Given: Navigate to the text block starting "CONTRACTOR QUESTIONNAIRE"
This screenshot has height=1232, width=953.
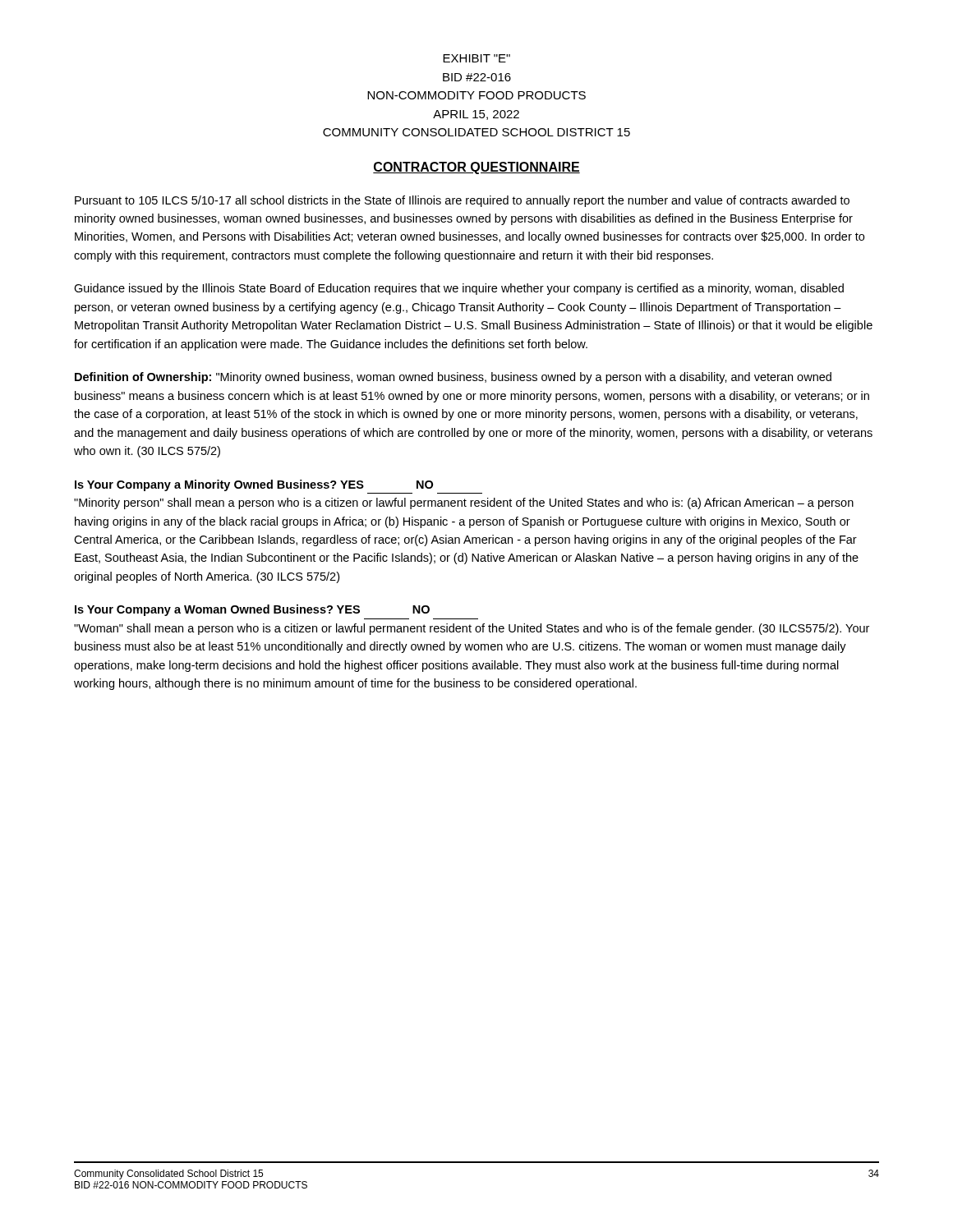Looking at the screenshot, I should [476, 167].
